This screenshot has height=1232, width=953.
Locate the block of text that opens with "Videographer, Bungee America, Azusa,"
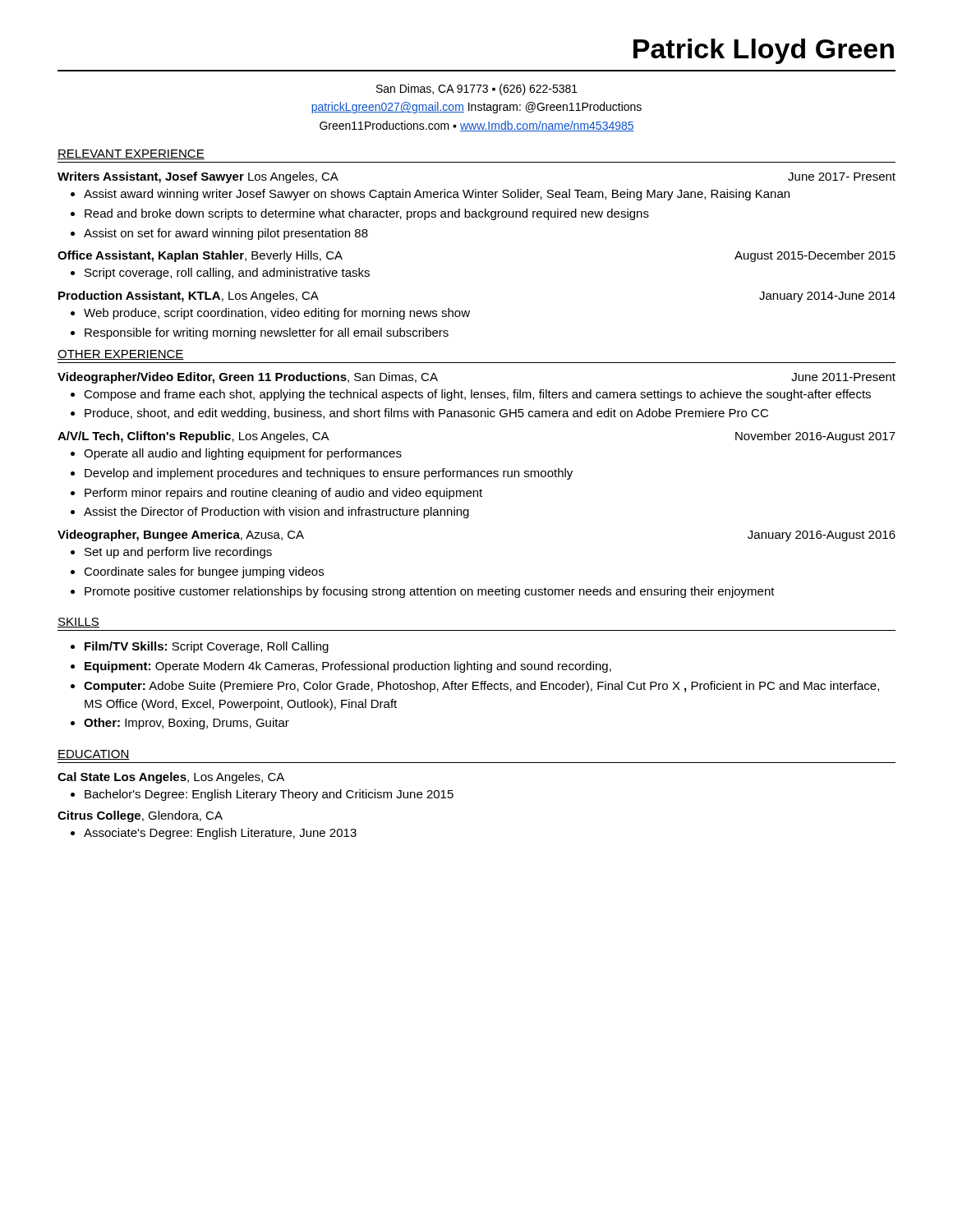pos(178,535)
